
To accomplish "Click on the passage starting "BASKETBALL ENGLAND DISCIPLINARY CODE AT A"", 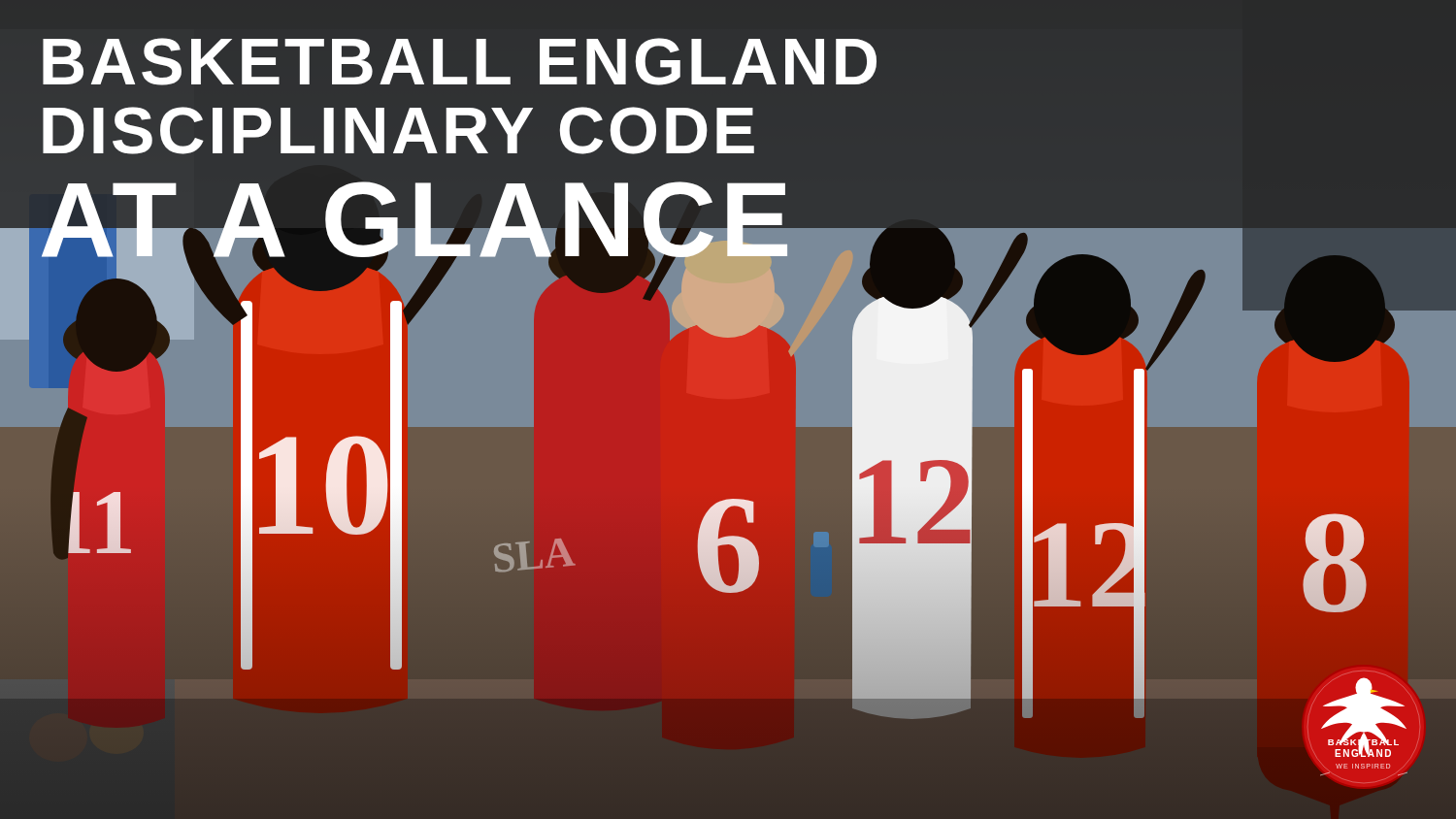I will tap(534, 151).
